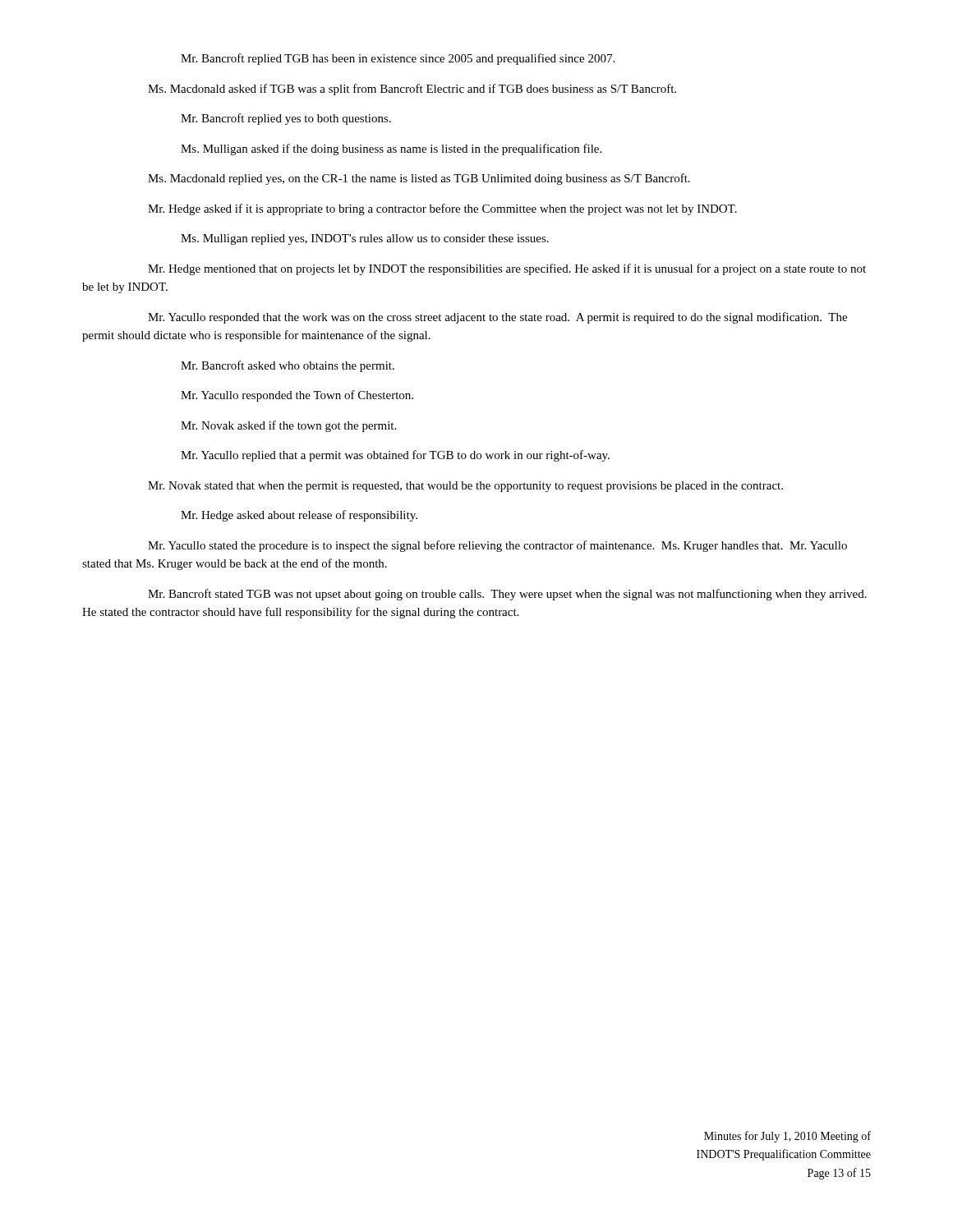The image size is (953, 1232).
Task: Locate the text block that says "Mr. Novak stated that when the permit"
Action: coord(466,485)
